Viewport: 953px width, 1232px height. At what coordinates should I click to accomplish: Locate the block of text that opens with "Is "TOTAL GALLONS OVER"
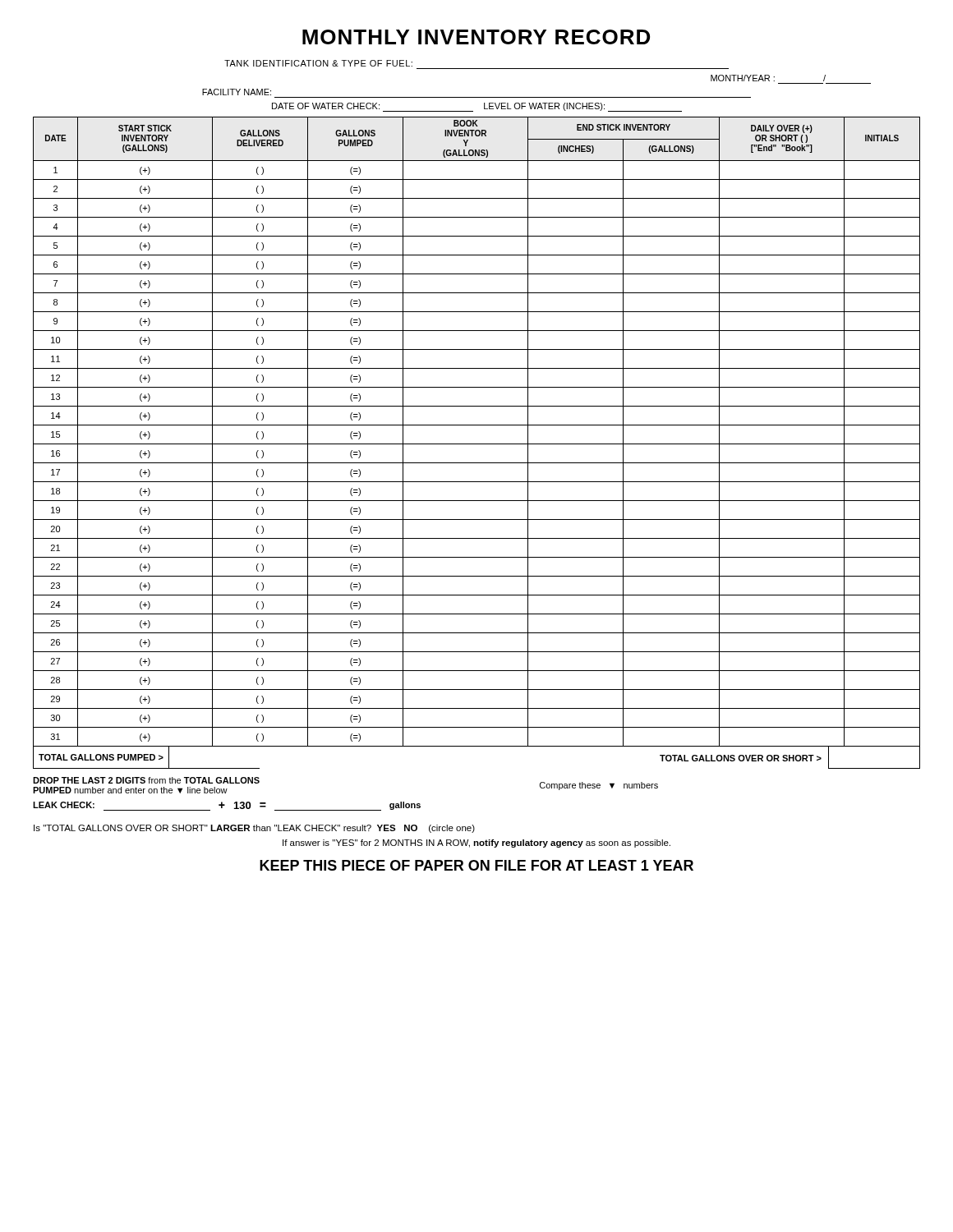point(254,828)
